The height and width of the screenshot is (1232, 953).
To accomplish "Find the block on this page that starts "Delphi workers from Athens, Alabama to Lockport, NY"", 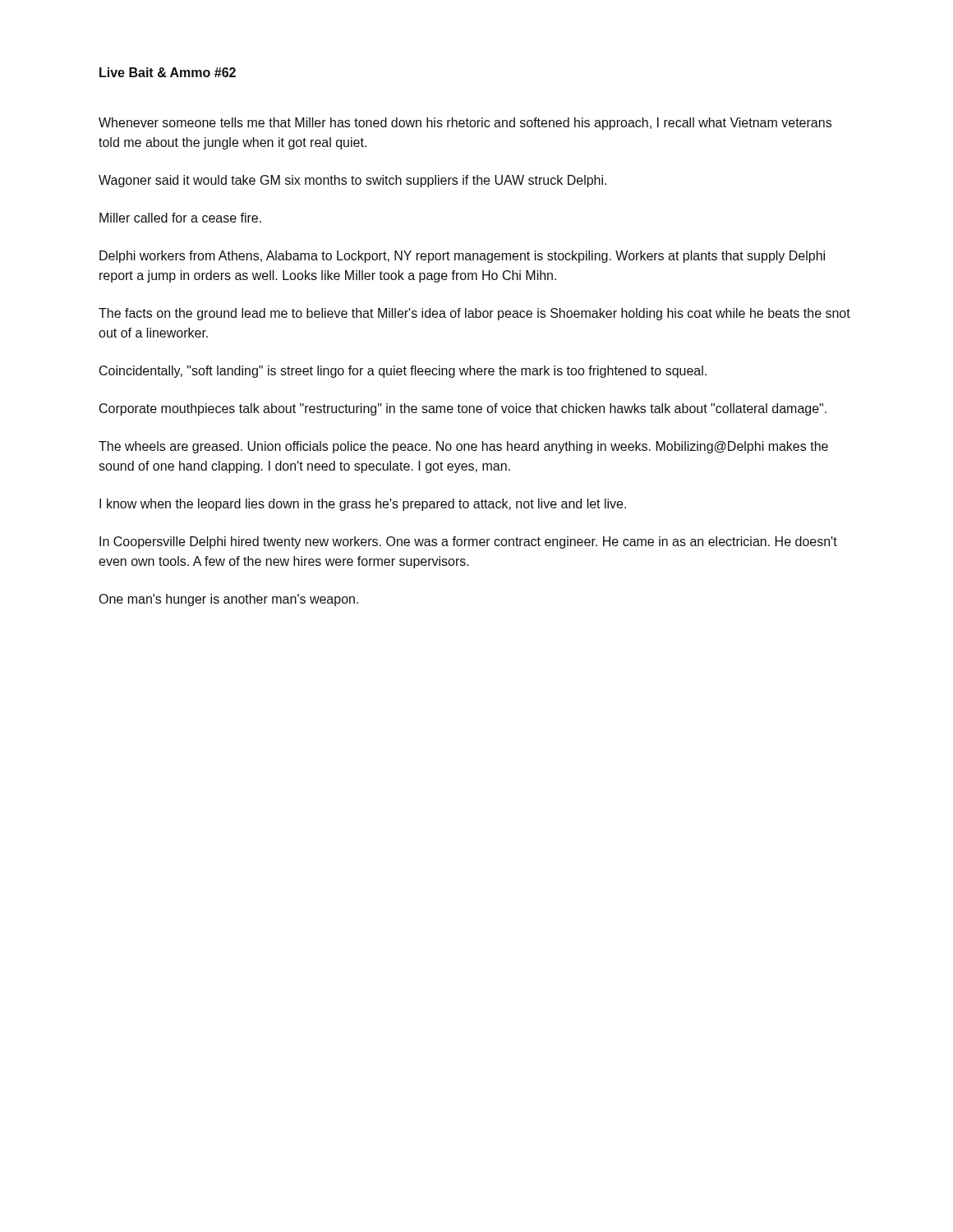I will coord(462,266).
